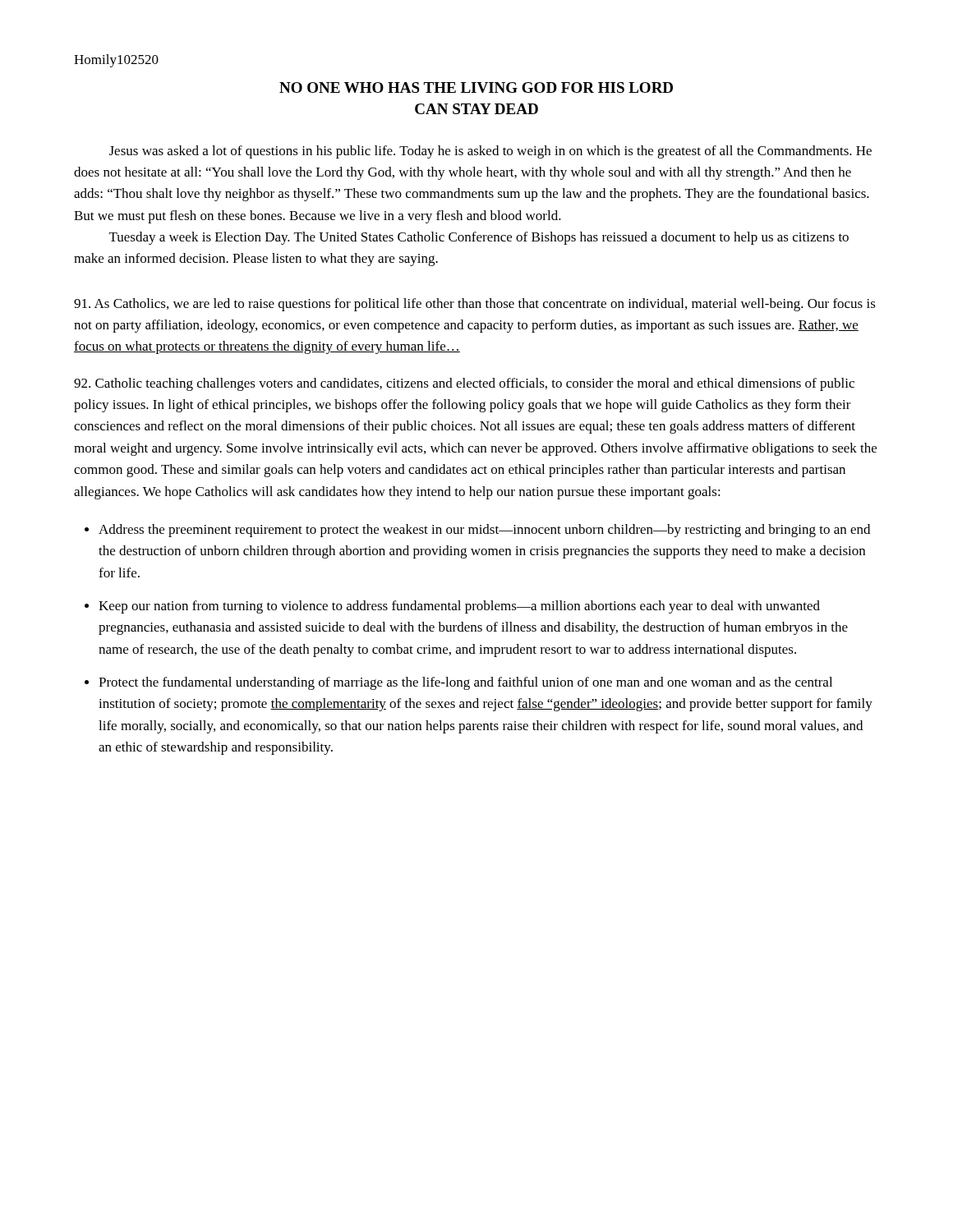953x1232 pixels.
Task: Navigate to the text starting "Jesus was asked a lot of"
Action: tap(476, 183)
